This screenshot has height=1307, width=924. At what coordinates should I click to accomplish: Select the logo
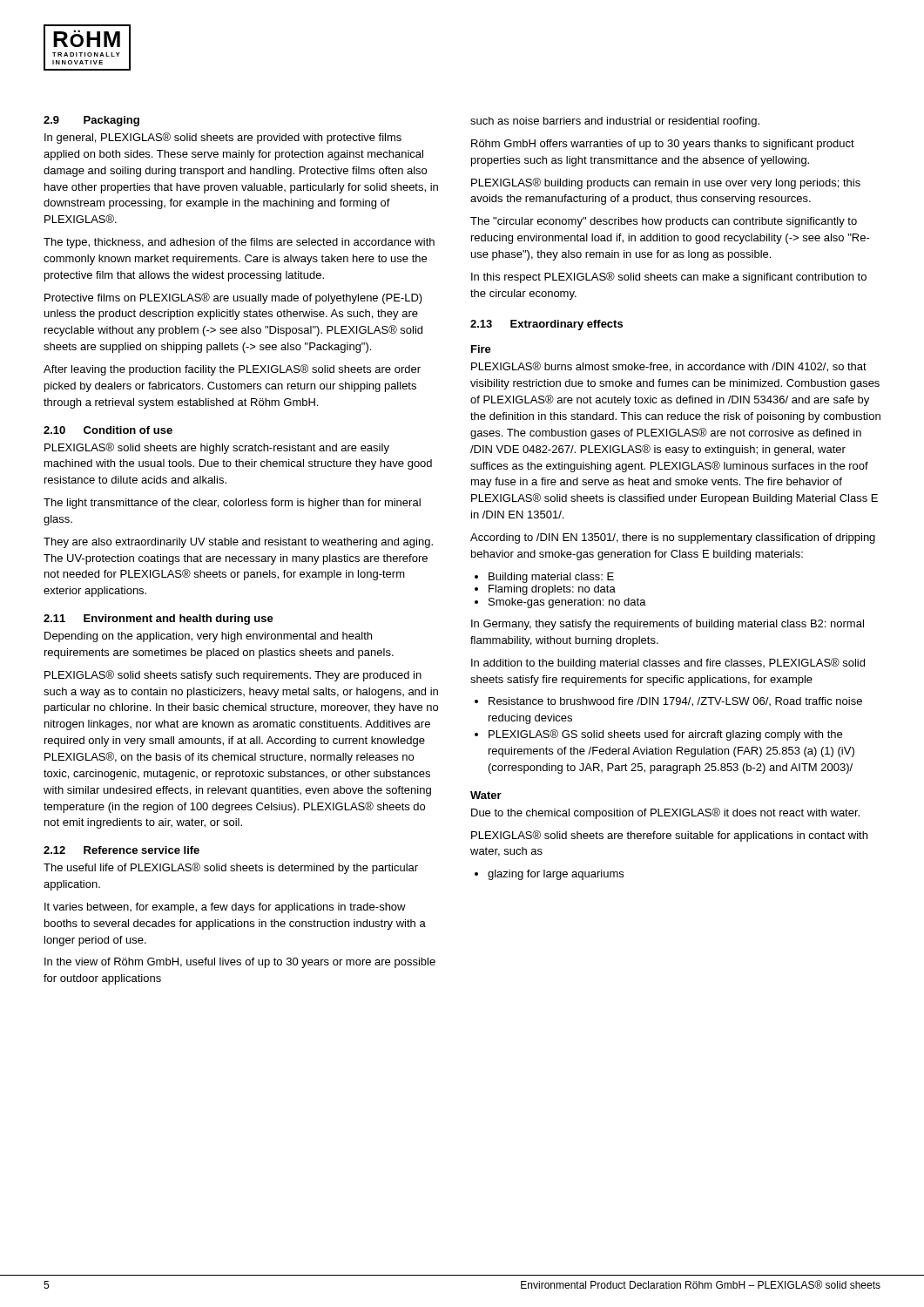coord(87,48)
